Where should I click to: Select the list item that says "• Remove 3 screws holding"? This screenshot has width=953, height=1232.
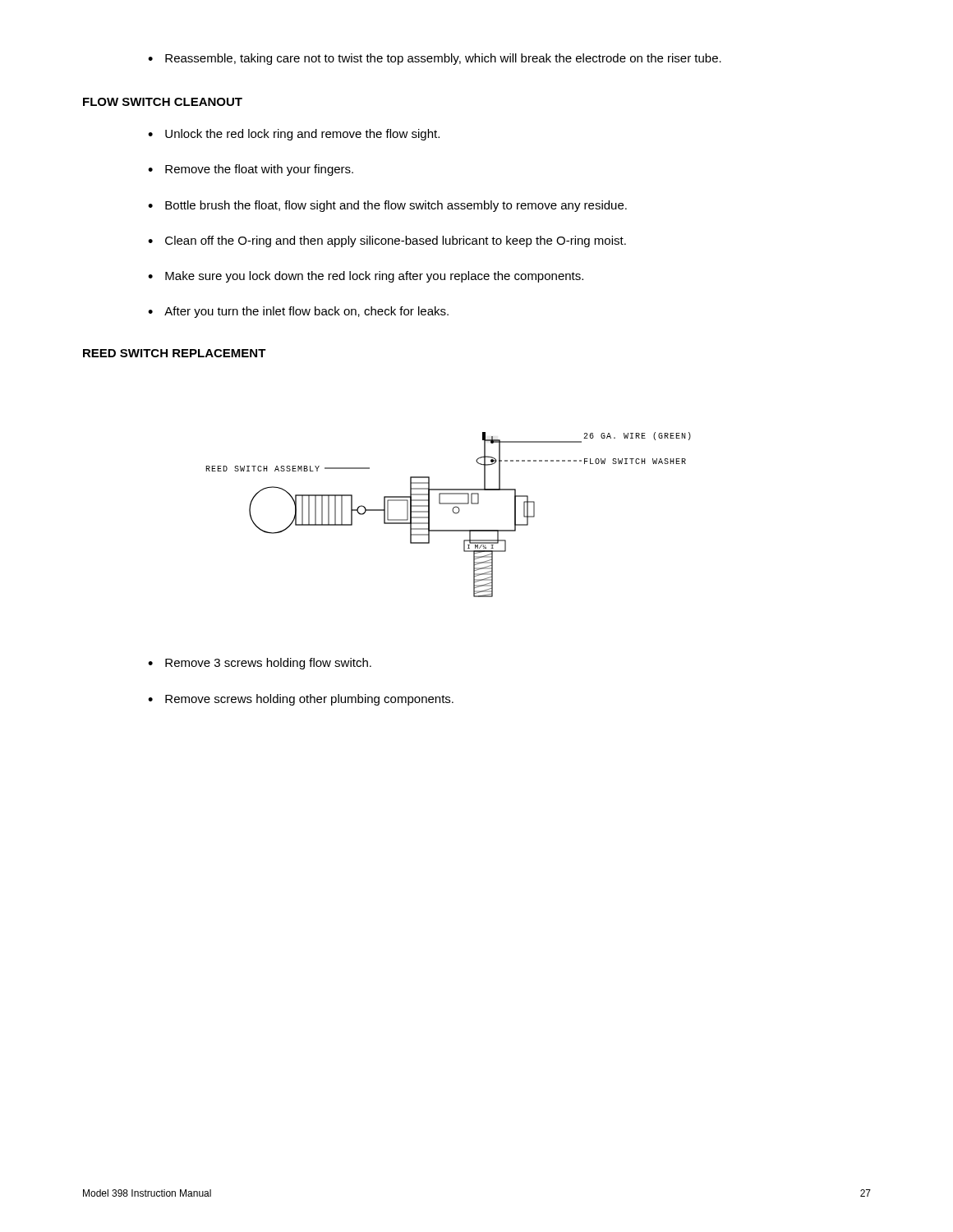(x=260, y=664)
